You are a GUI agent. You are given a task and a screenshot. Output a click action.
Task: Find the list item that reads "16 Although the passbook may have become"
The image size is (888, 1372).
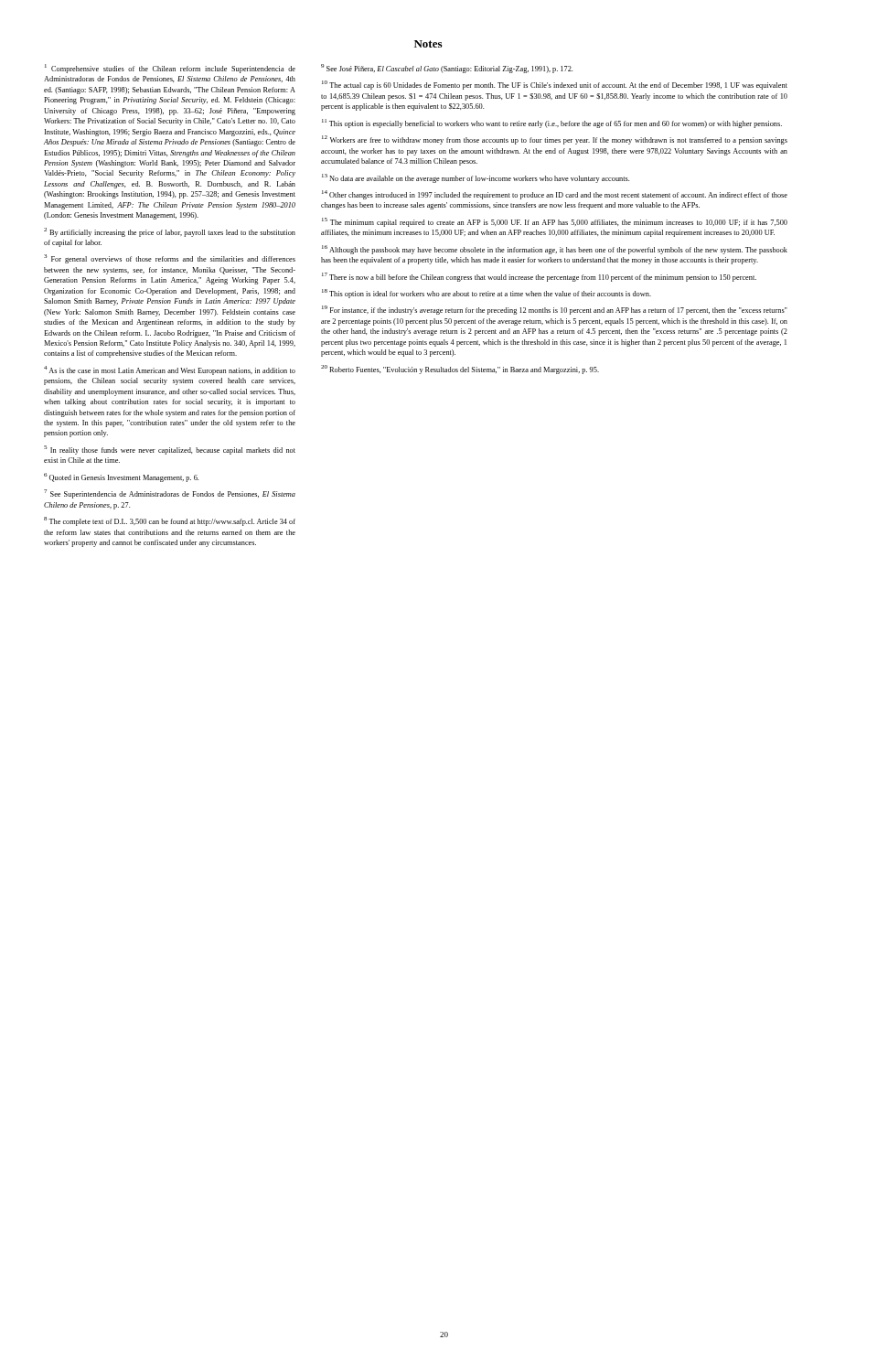click(554, 255)
